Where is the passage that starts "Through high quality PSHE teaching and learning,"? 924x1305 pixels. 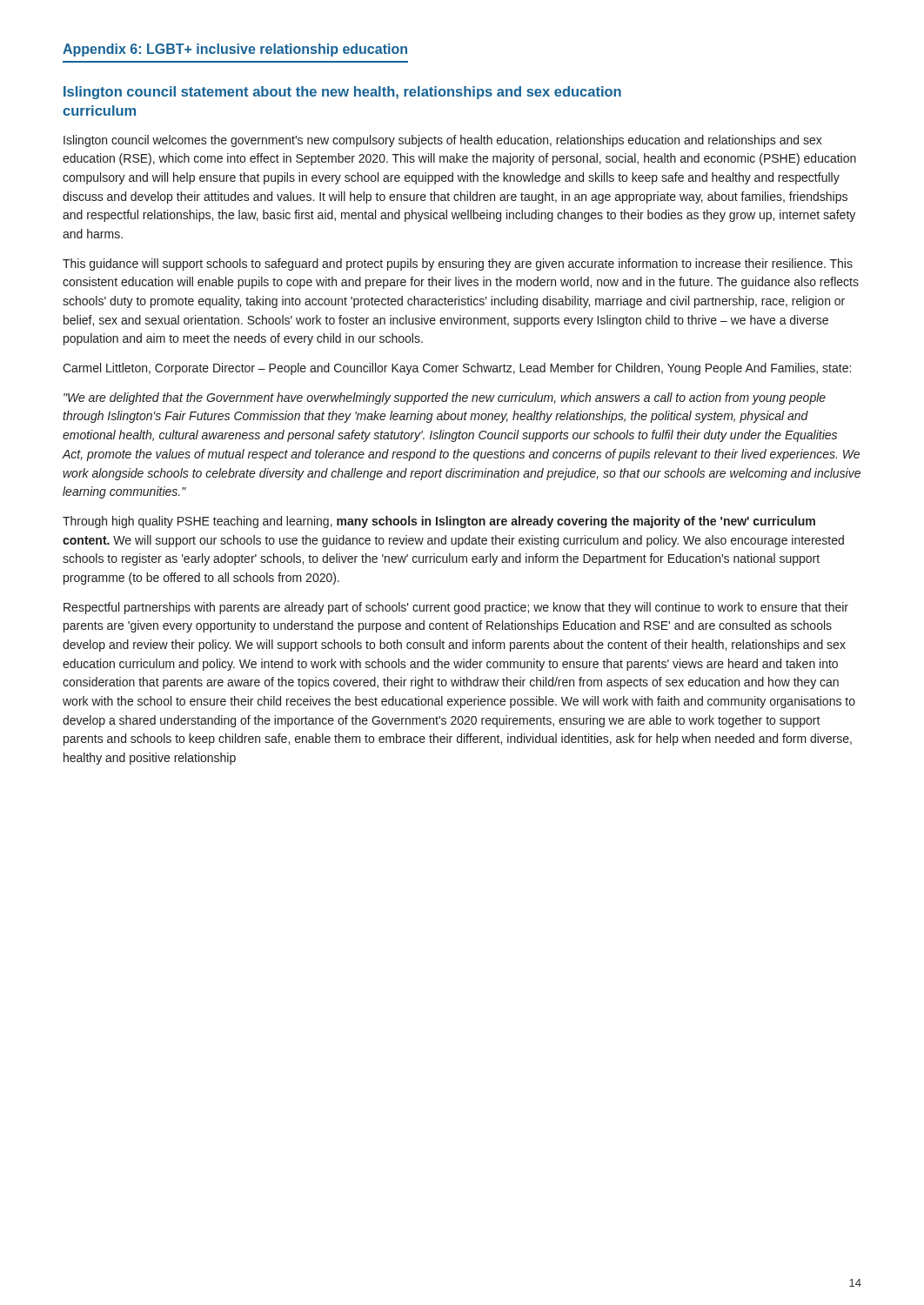click(x=454, y=549)
